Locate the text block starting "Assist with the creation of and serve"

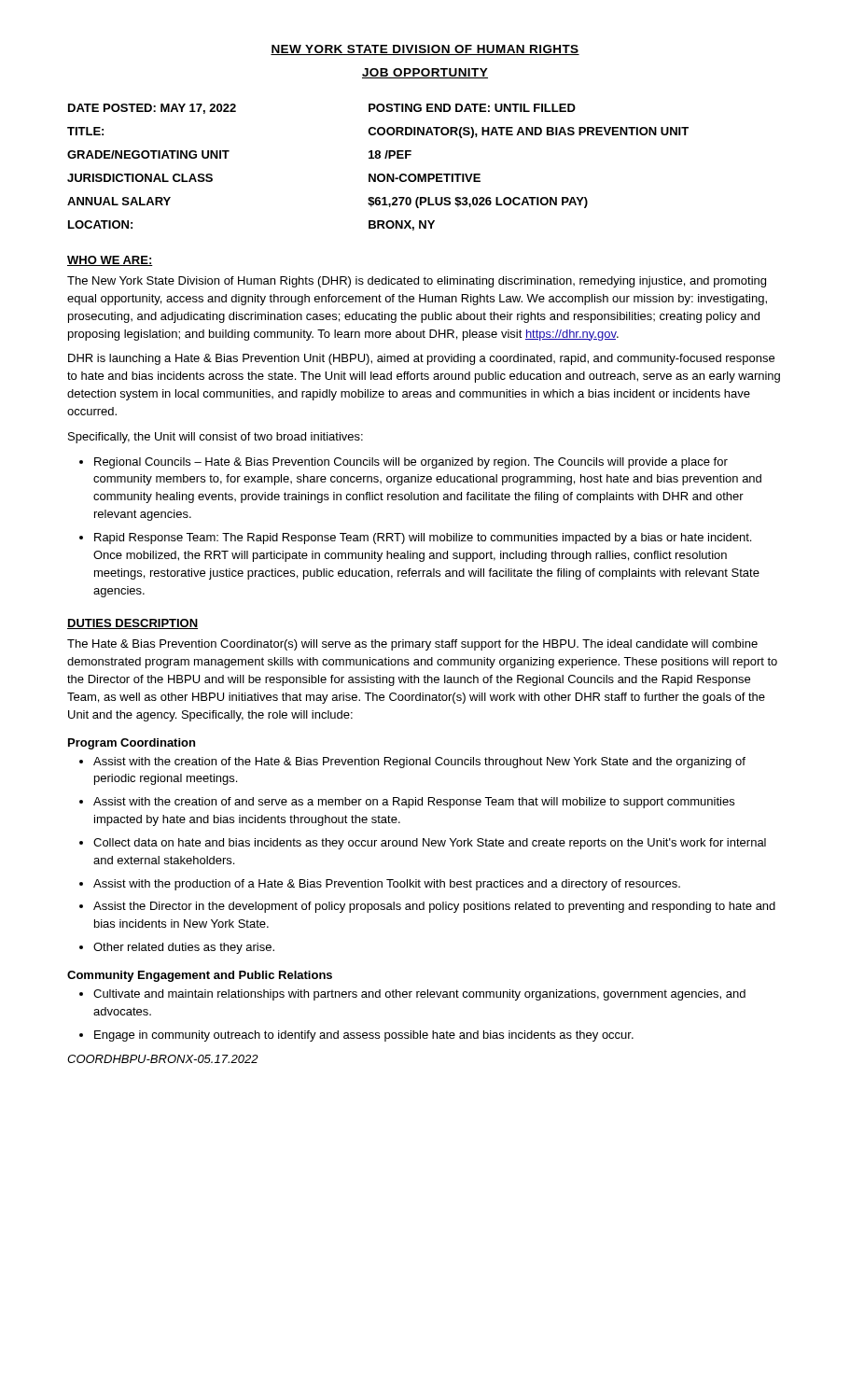coord(414,810)
